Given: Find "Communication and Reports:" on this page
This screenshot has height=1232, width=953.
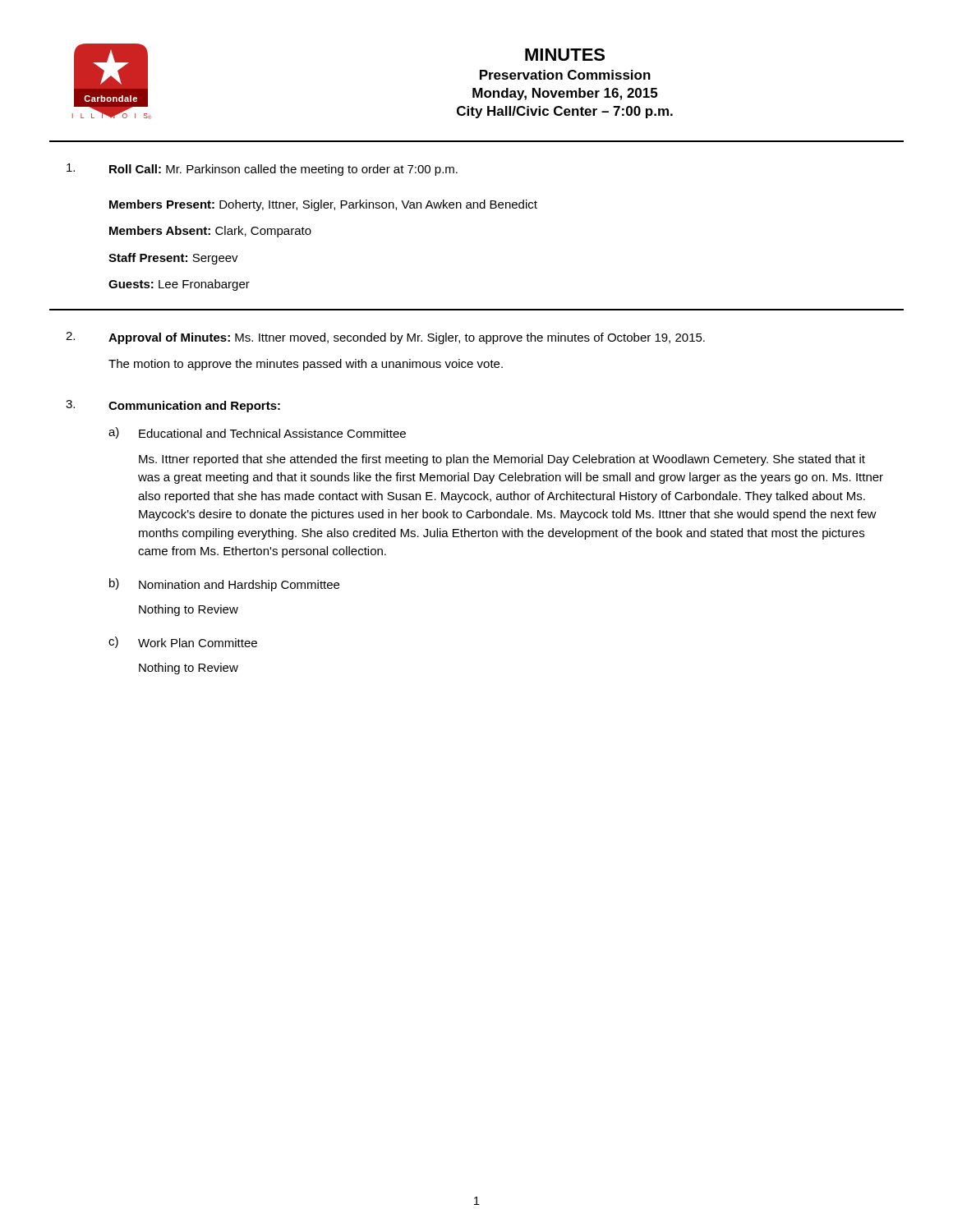Looking at the screenshot, I should (194, 407).
